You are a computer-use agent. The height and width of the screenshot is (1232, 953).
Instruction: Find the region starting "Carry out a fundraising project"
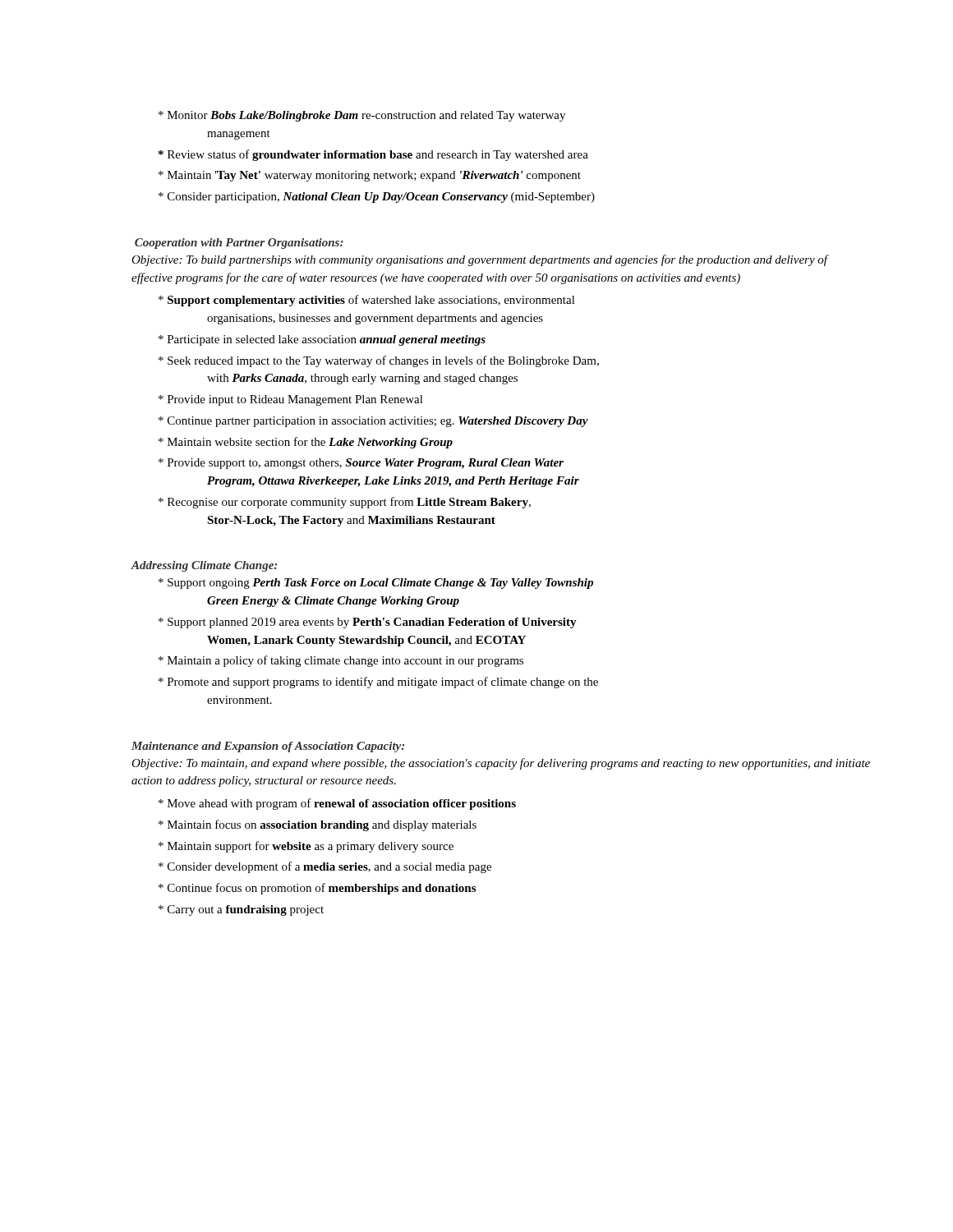241,909
